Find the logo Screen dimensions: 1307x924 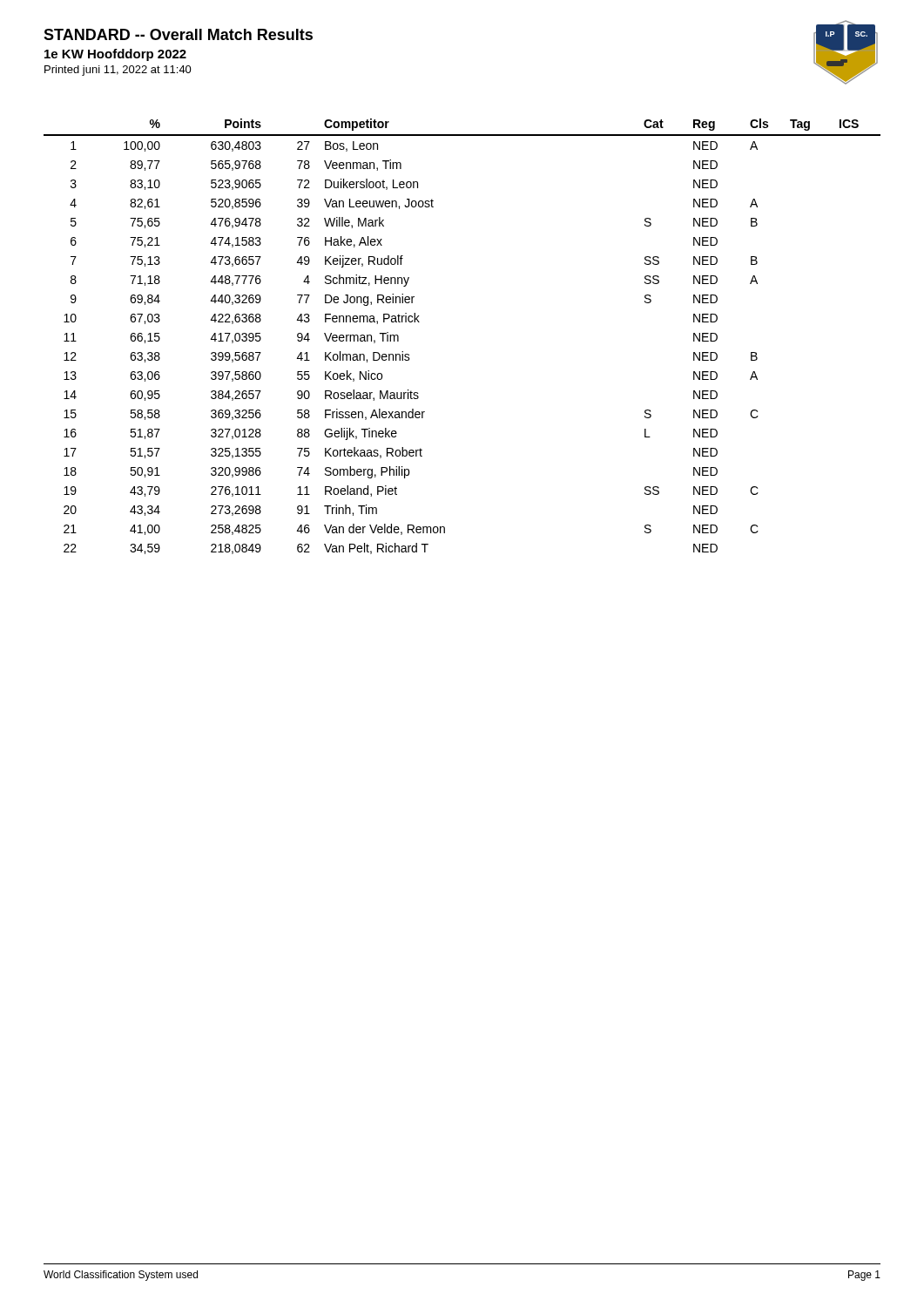tap(846, 52)
